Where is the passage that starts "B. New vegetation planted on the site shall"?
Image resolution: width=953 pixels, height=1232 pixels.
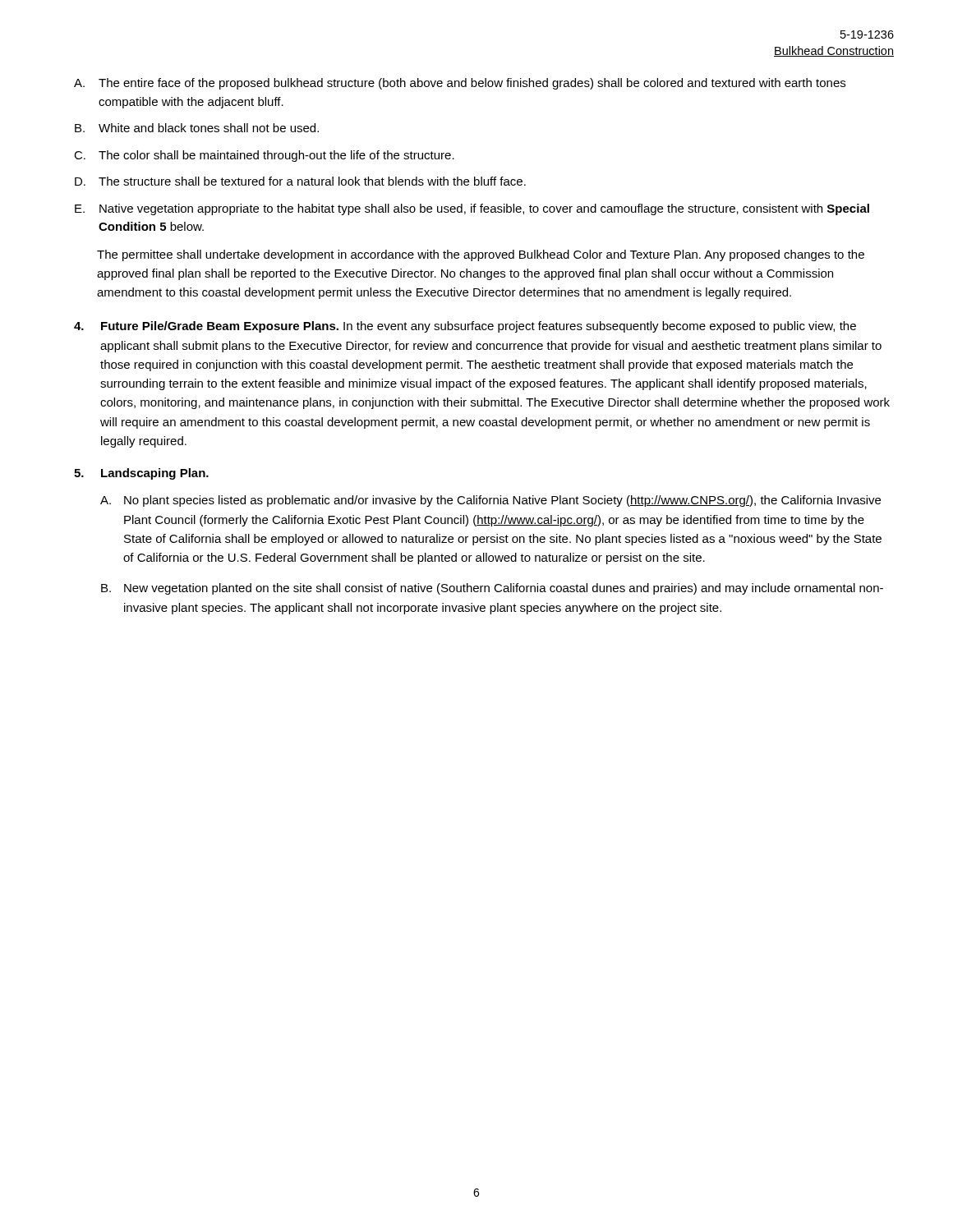[x=497, y=598]
